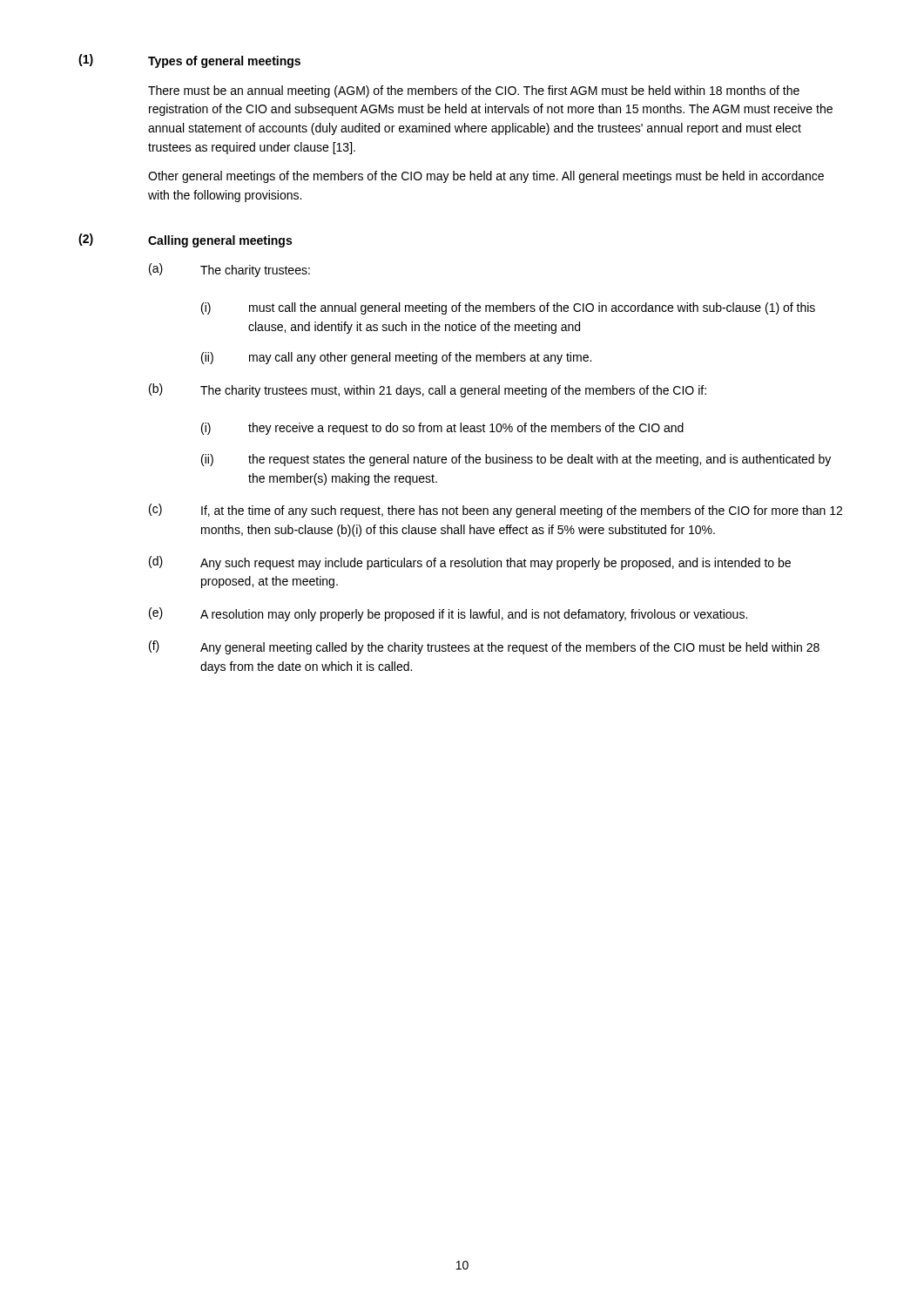Screen dimensions: 1307x924
Task: Where is the passage that starts "(1) Types of general meetings There must"?
Action: pos(462,134)
